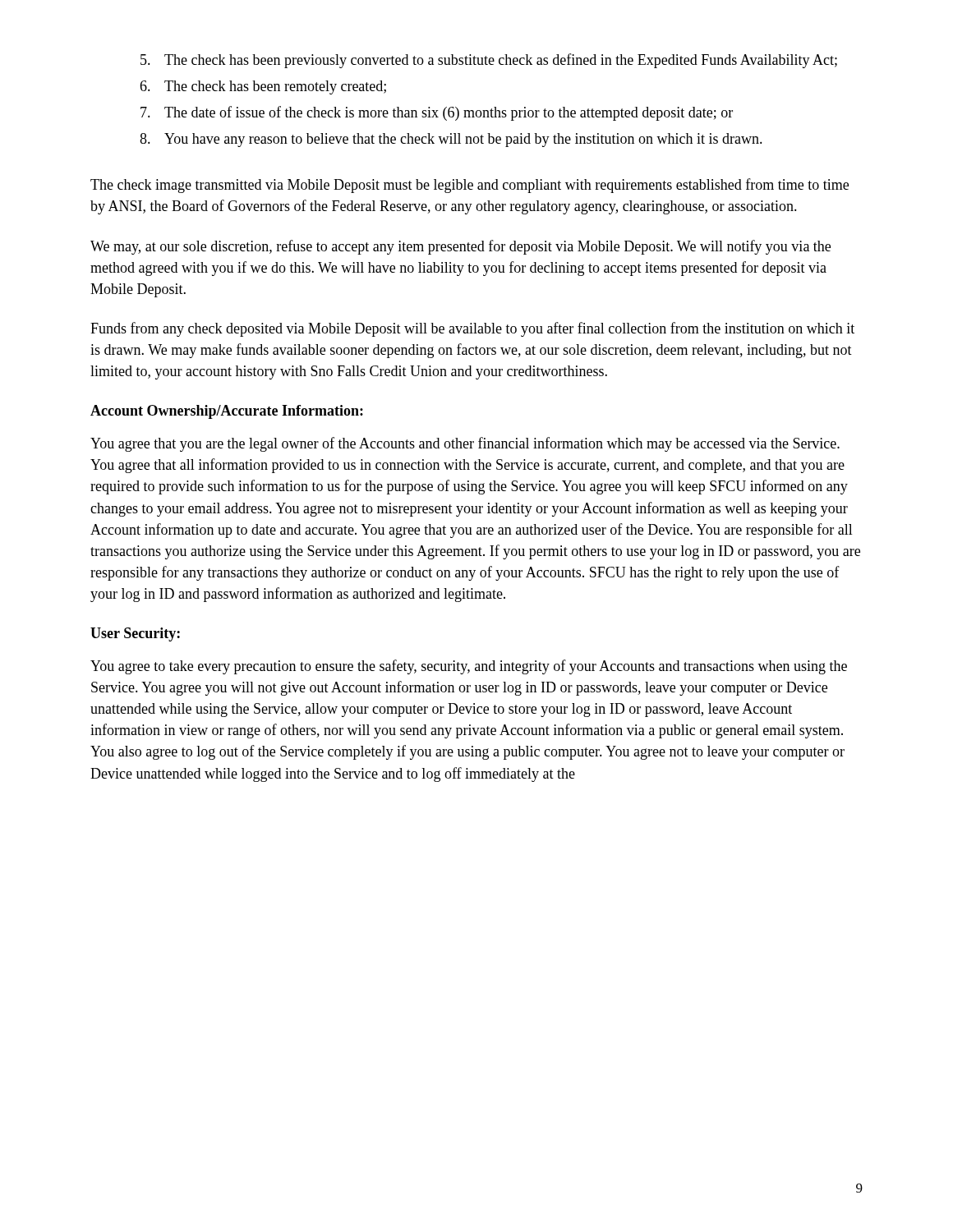This screenshot has width=953, height=1232.
Task: Click on the section header that reads "Account Ownership/Accurate Information:"
Action: pos(227,411)
